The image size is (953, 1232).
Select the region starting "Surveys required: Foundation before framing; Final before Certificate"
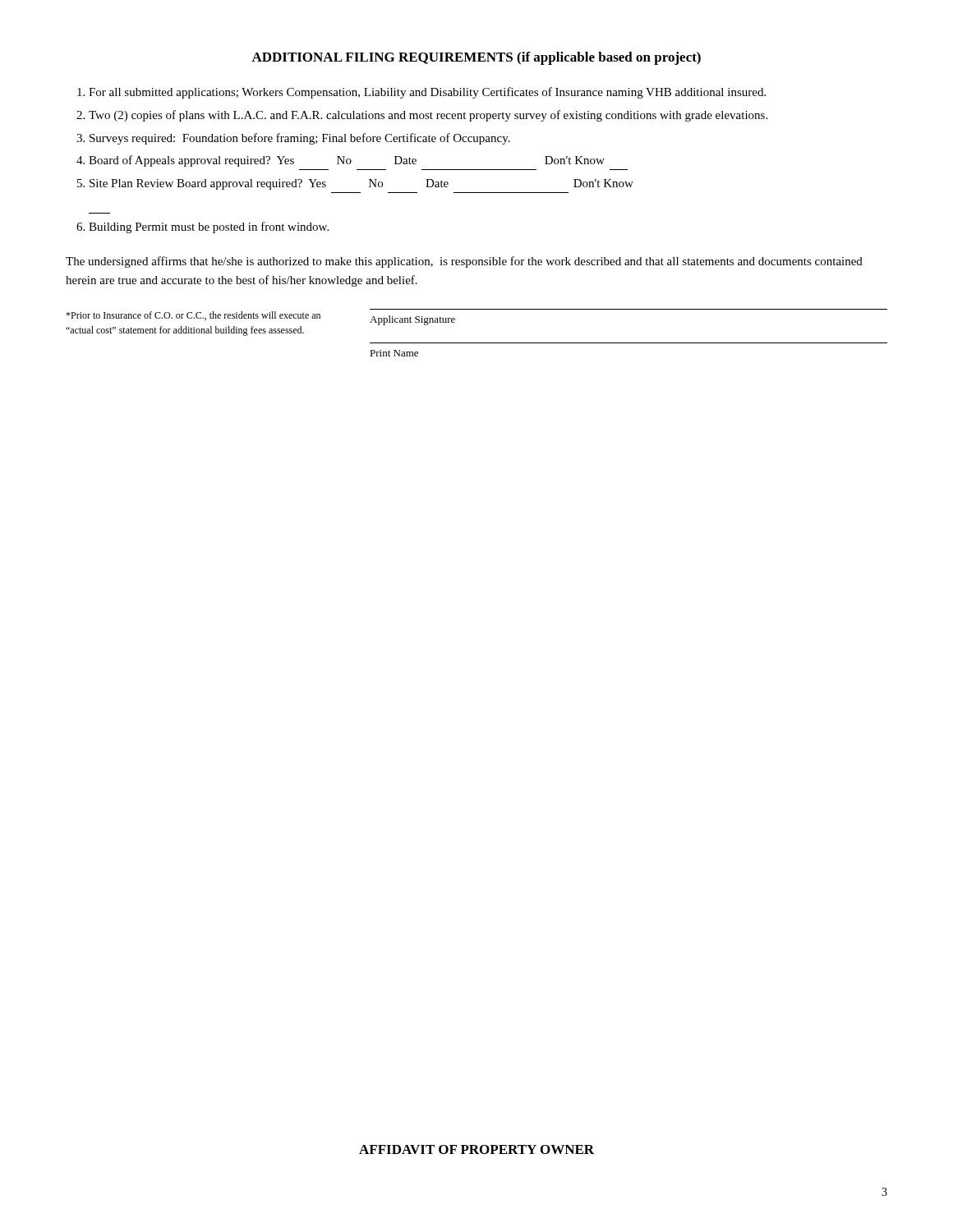coord(300,138)
